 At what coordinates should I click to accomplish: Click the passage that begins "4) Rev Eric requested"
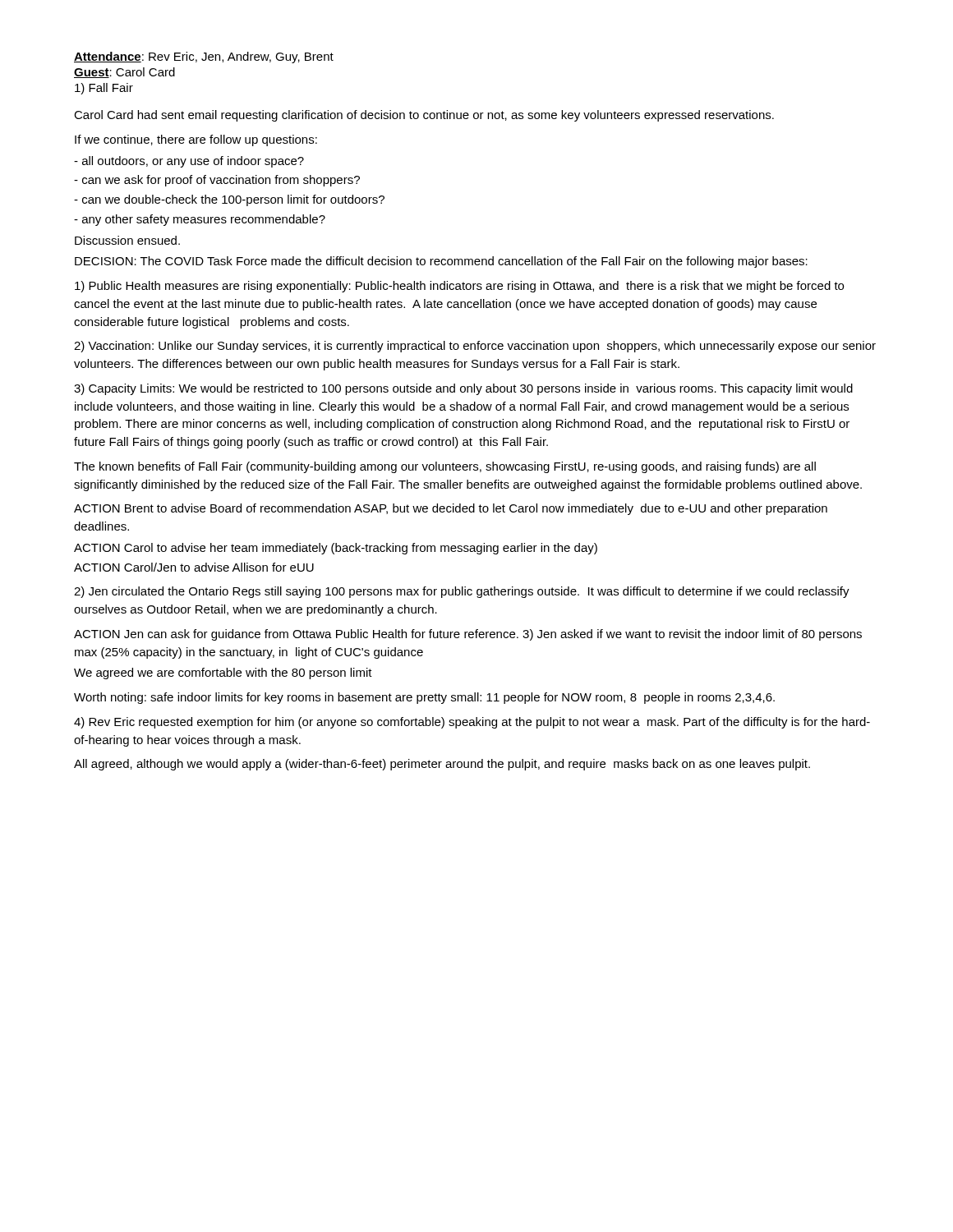[x=472, y=730]
